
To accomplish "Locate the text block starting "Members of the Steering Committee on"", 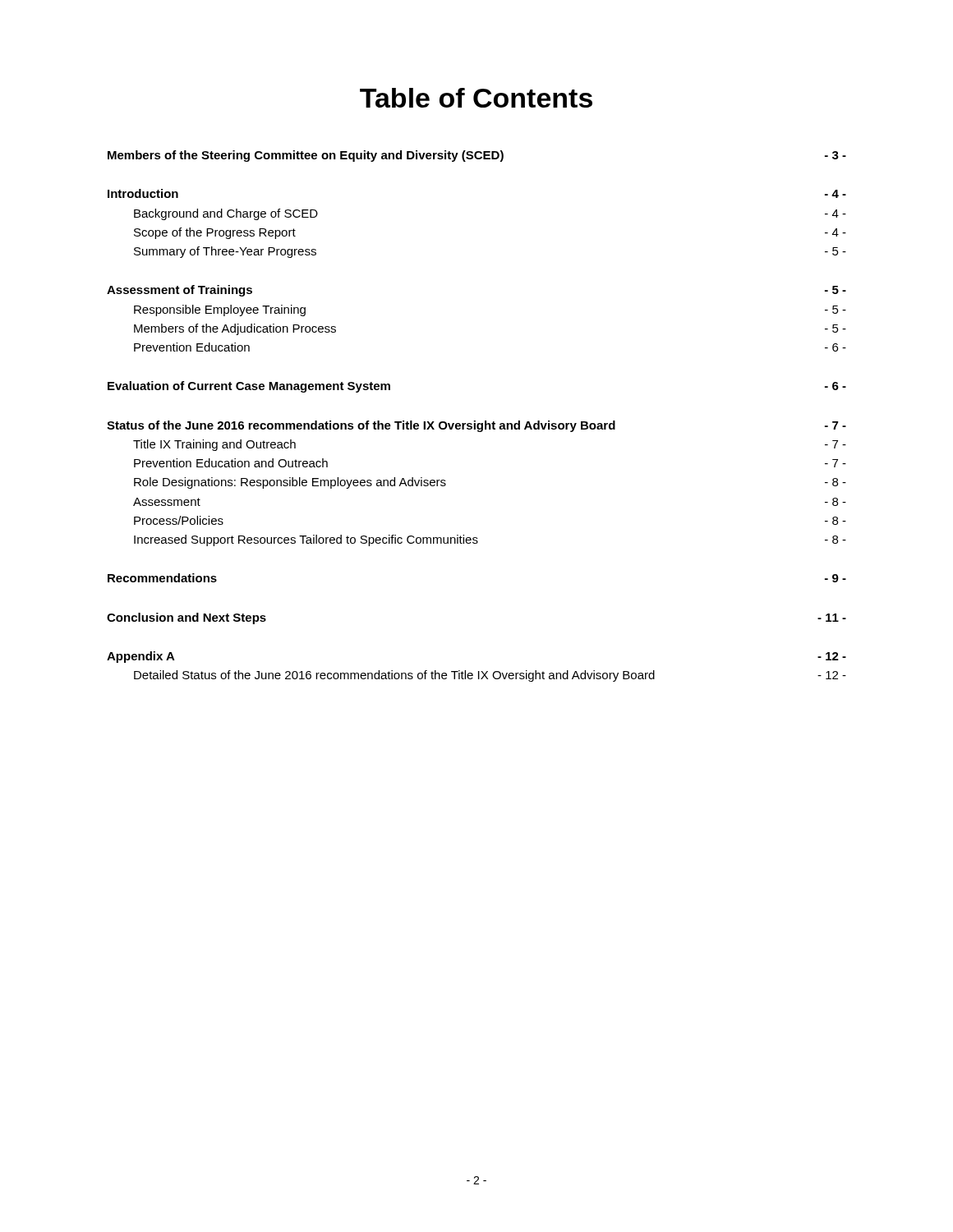I will [476, 155].
